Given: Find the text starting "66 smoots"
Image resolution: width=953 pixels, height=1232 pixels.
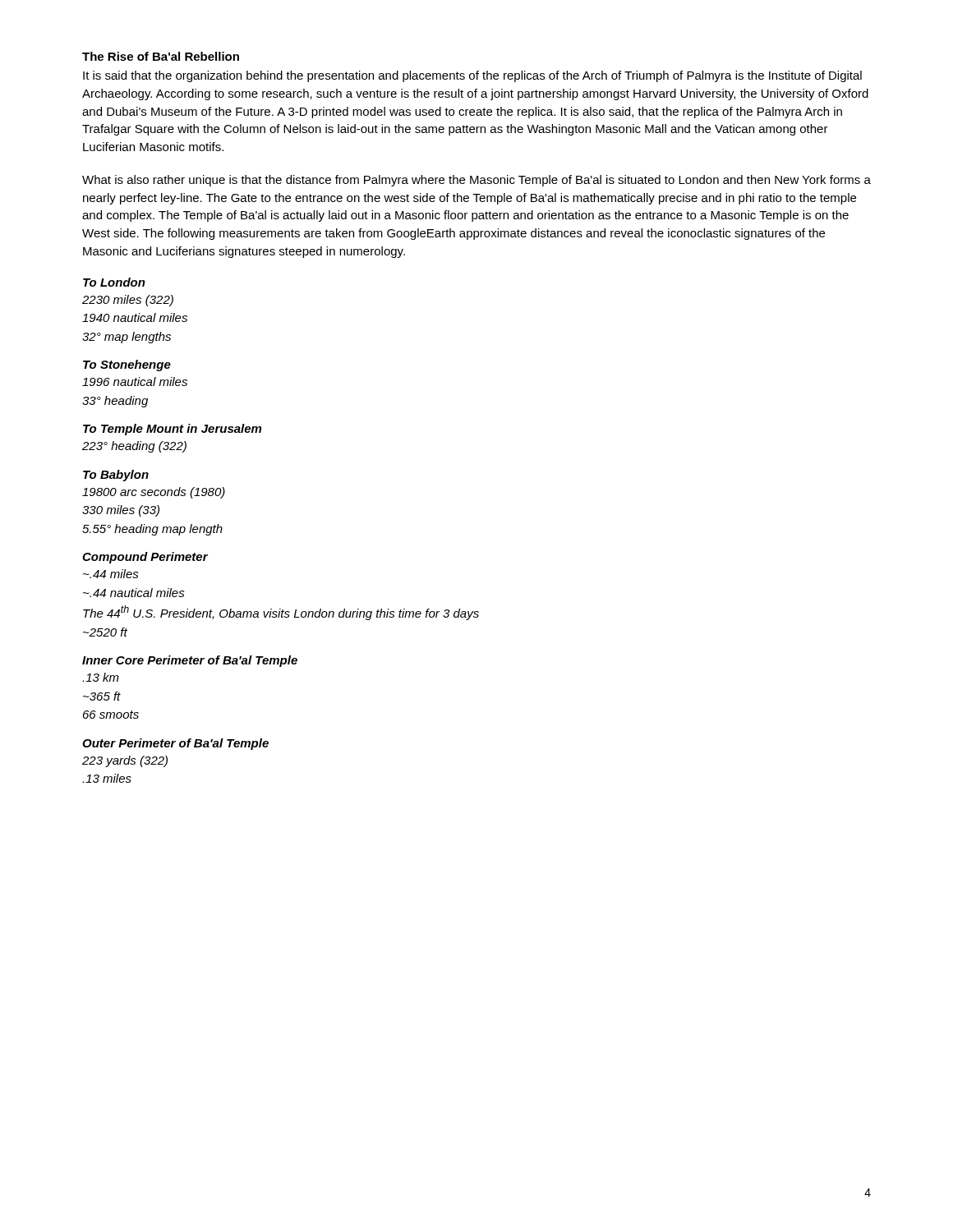Looking at the screenshot, I should pyautogui.click(x=111, y=714).
